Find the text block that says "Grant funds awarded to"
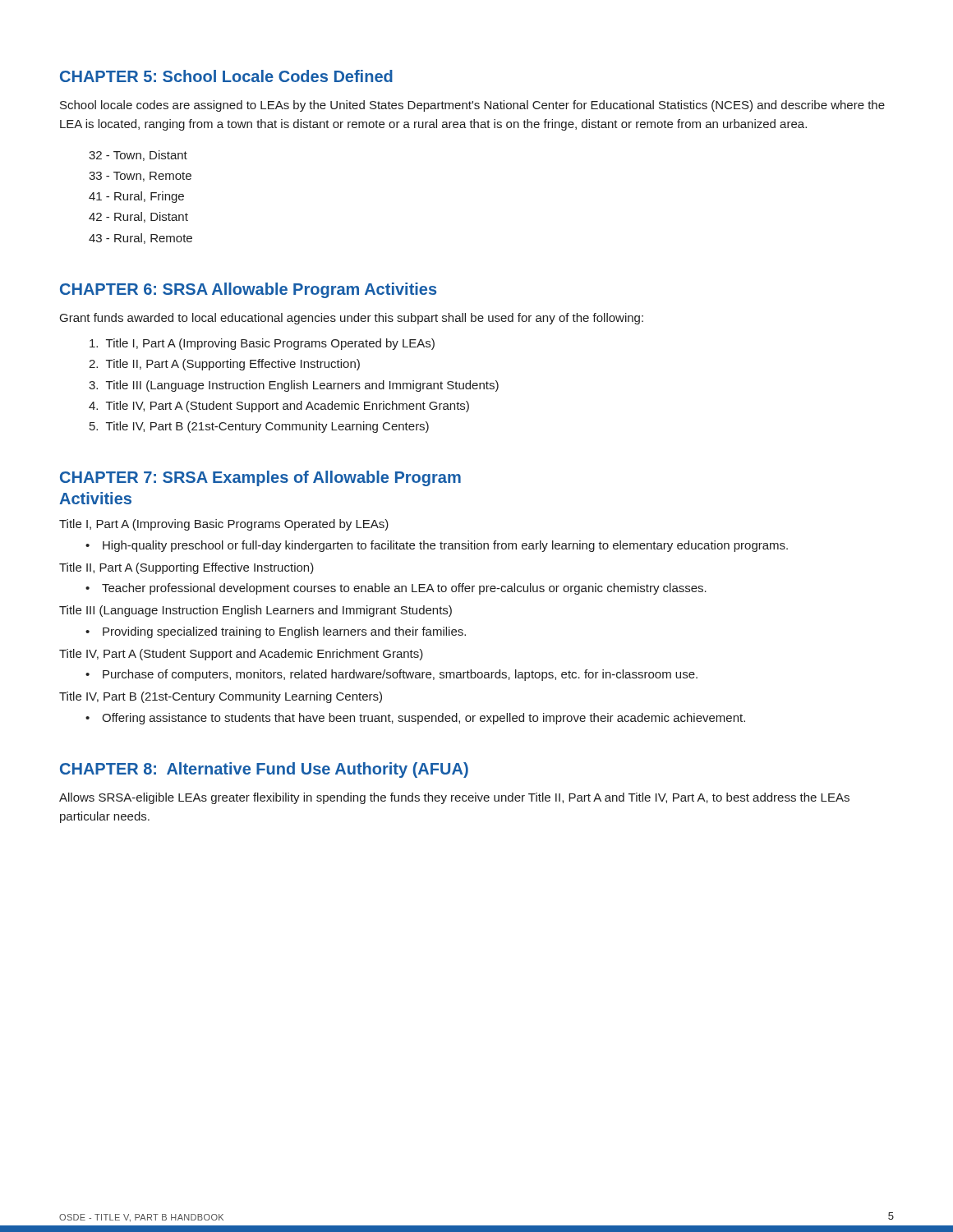The image size is (953, 1232). tap(352, 317)
